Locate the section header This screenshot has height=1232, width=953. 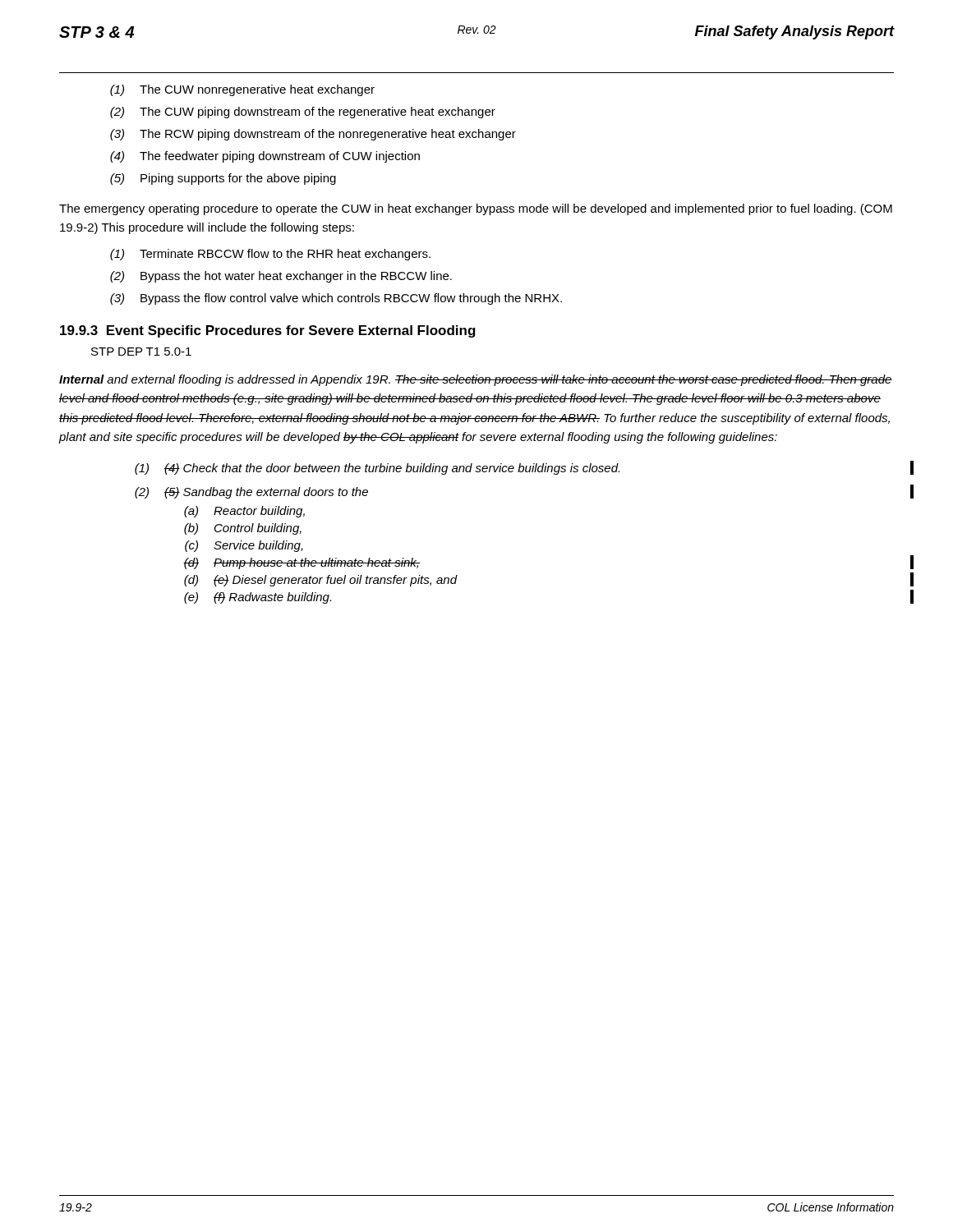point(268,331)
